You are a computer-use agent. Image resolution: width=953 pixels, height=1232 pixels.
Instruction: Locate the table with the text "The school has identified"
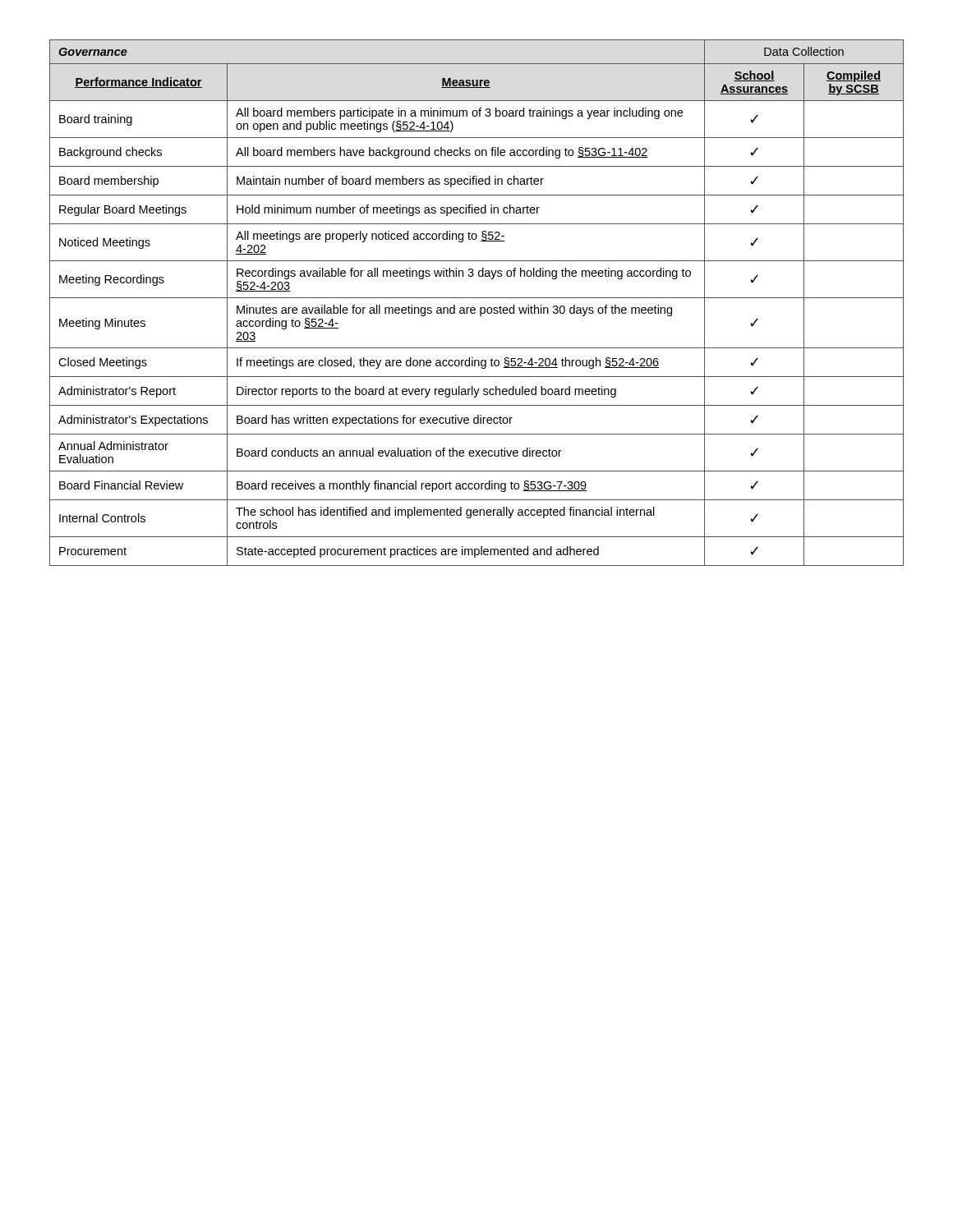(x=476, y=303)
